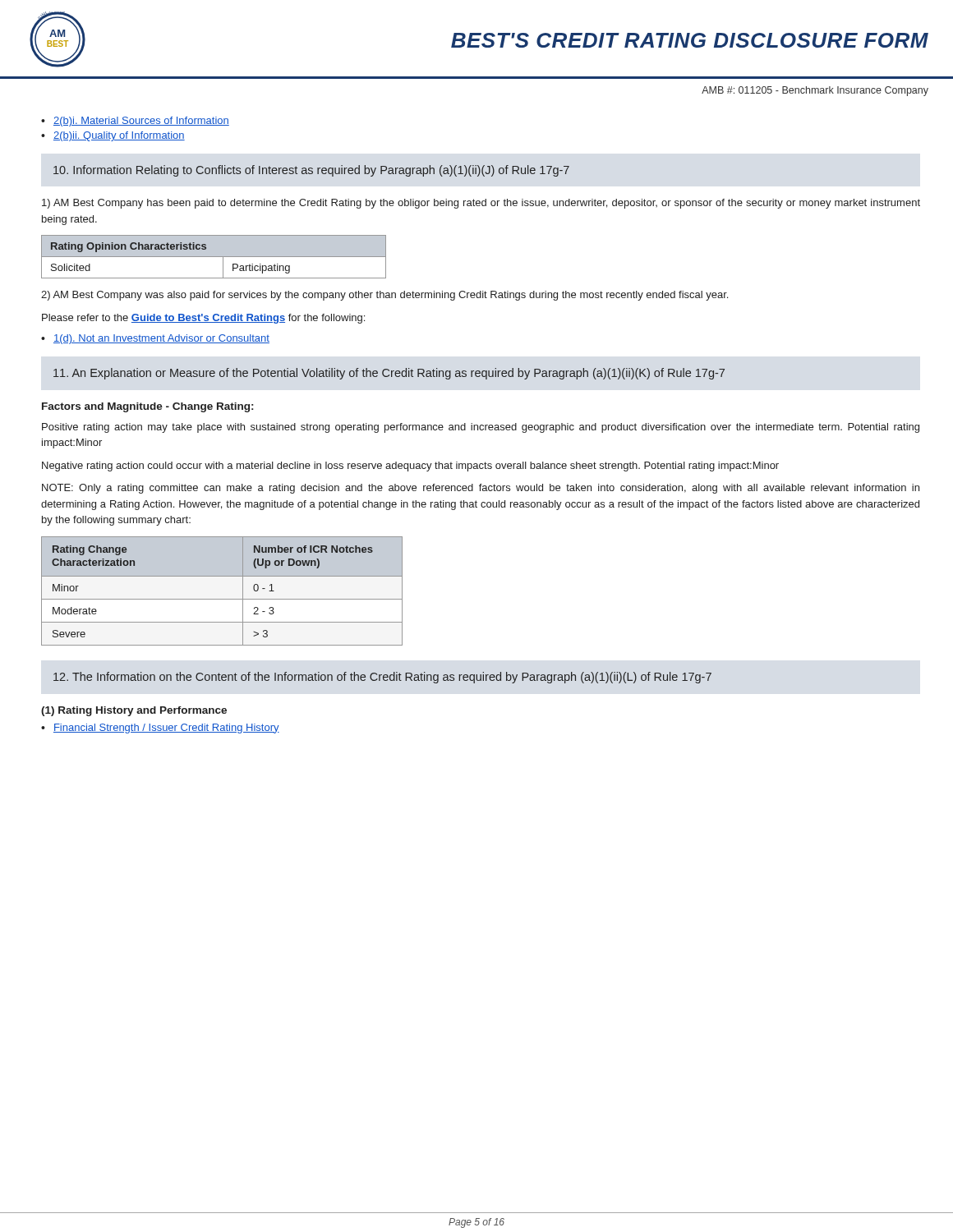Point to the section header beginning "(1) Rating History"
The image size is (953, 1232).
pos(134,710)
